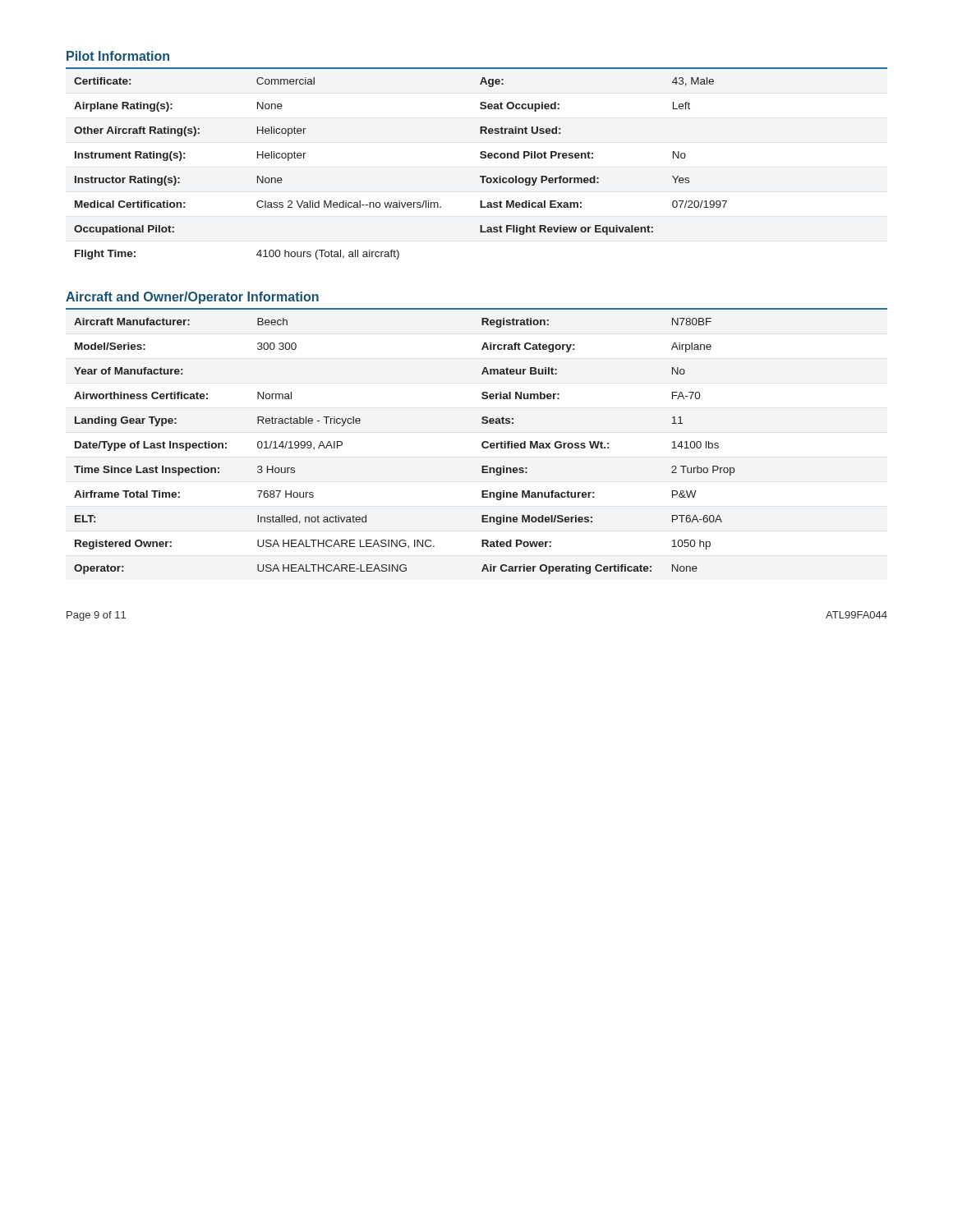Point to the block starting "Pilot Information"
This screenshot has width=953, height=1232.
click(118, 56)
